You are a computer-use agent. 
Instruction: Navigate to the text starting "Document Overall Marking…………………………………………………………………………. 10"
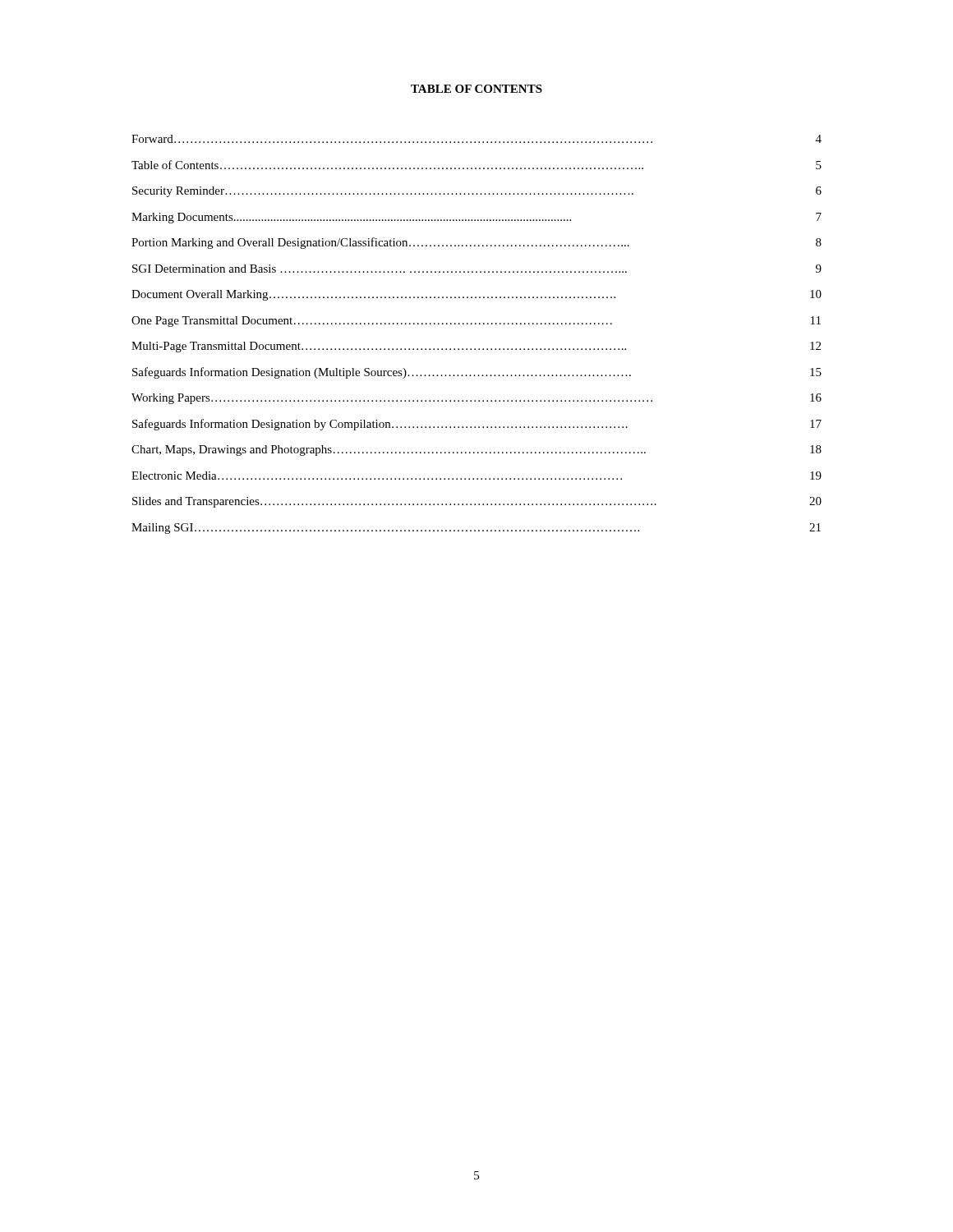[476, 295]
